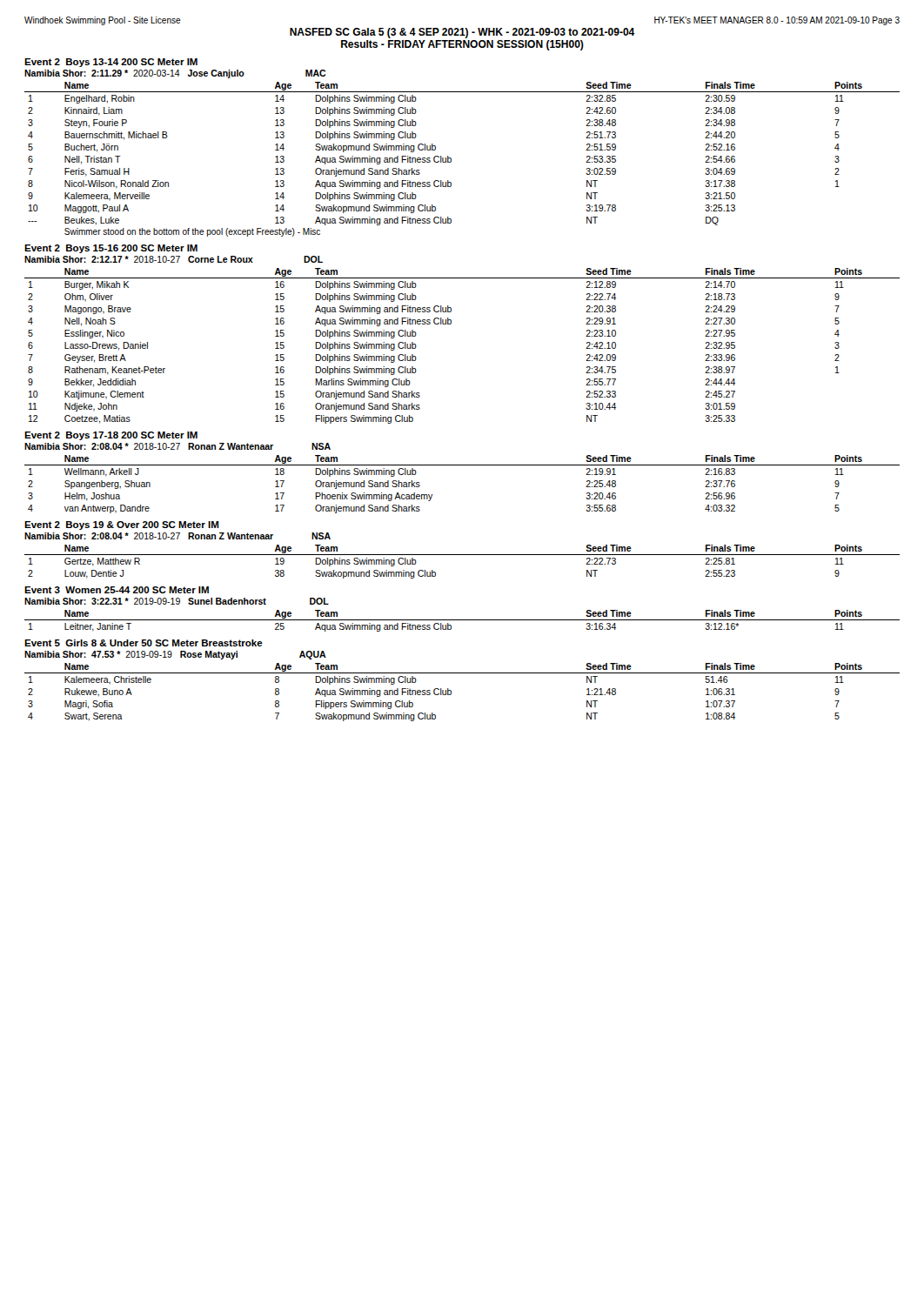The image size is (924, 1305).
Task: Locate the region starting "Namibia Shor: 2:12.17 * 2018-10-27 Corne Le"
Action: pyautogui.click(x=174, y=259)
